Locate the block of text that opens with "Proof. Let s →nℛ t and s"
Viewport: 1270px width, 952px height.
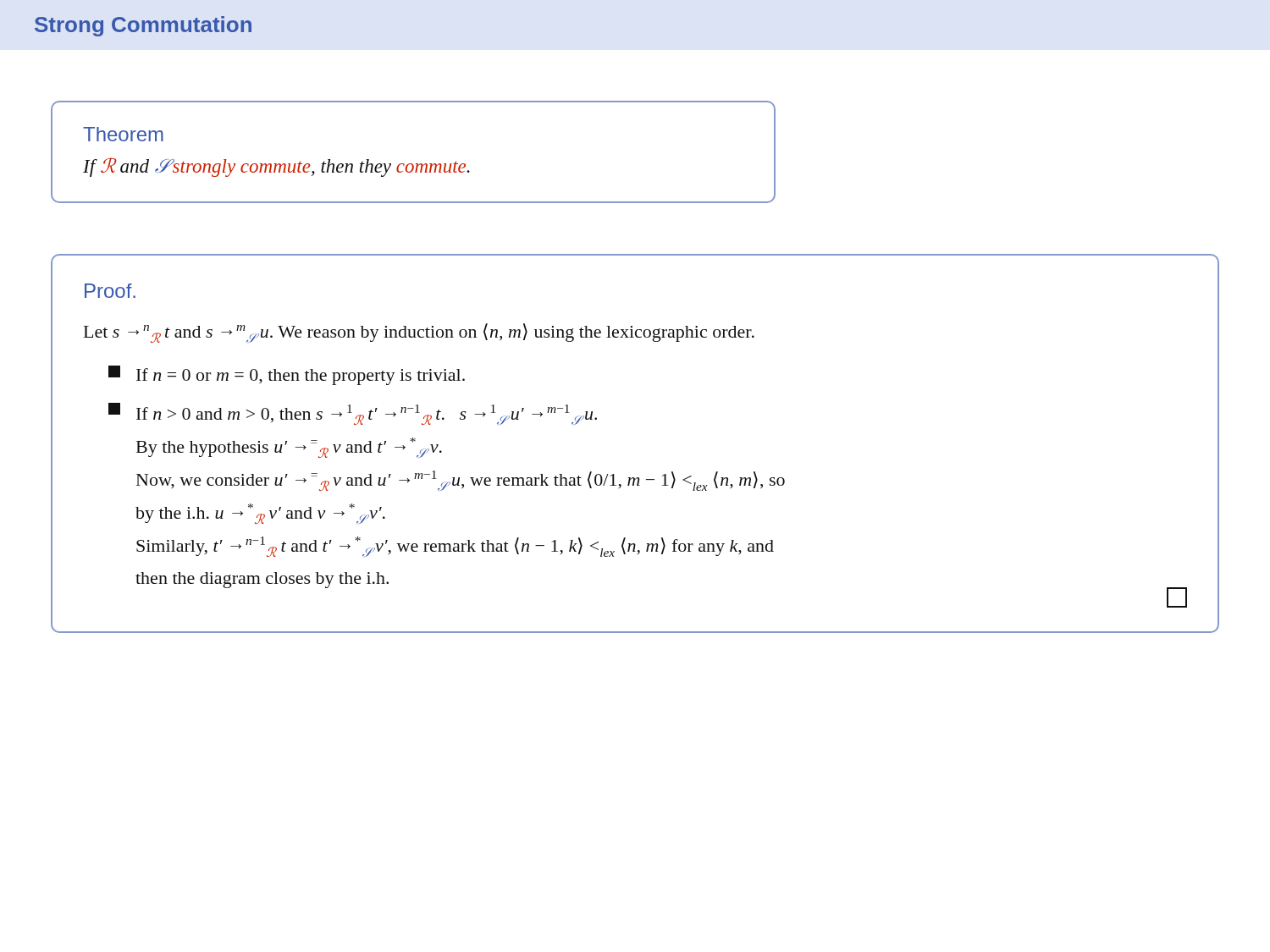(110, 291)
